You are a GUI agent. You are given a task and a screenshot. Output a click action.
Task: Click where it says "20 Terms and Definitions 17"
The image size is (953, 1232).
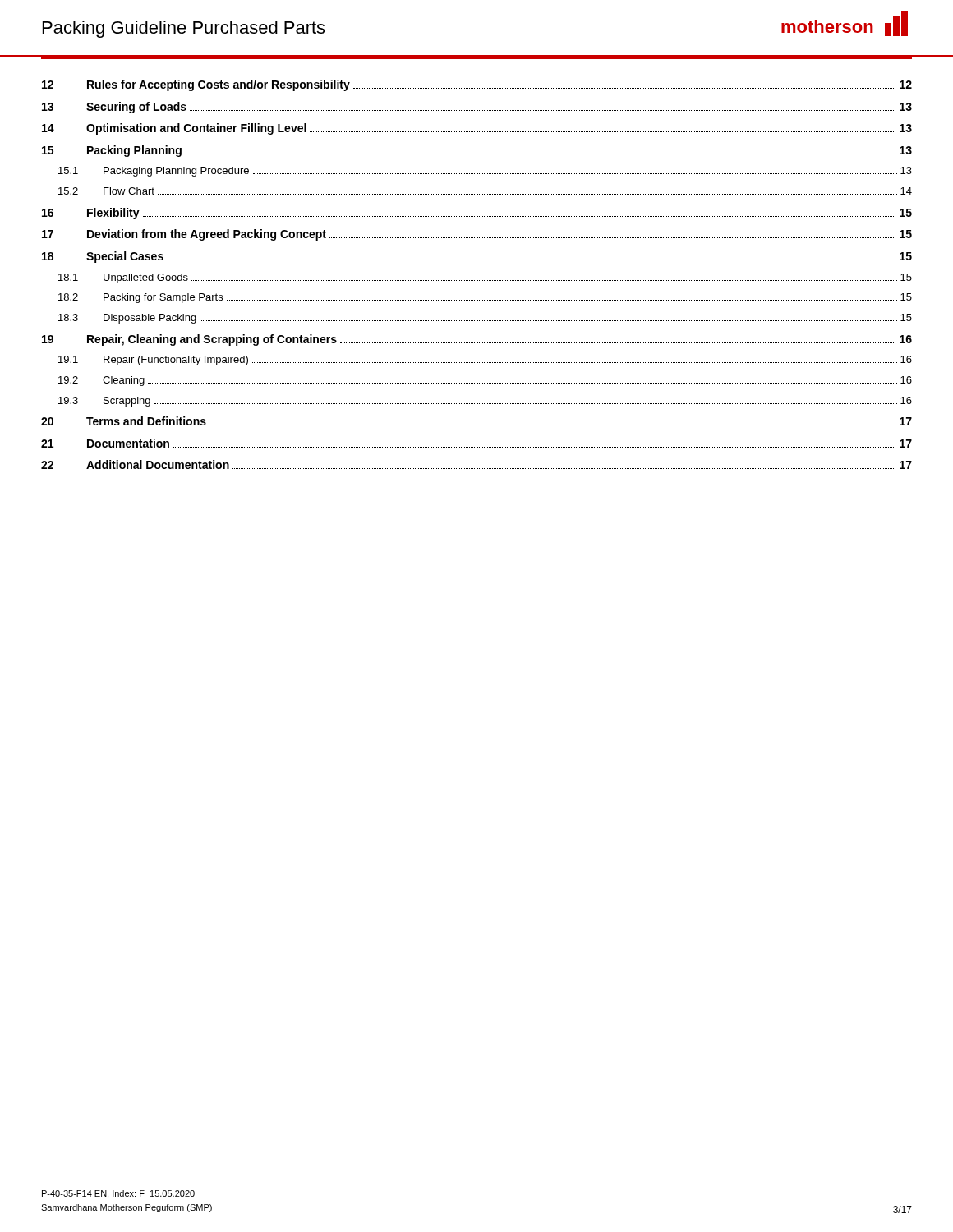[476, 422]
